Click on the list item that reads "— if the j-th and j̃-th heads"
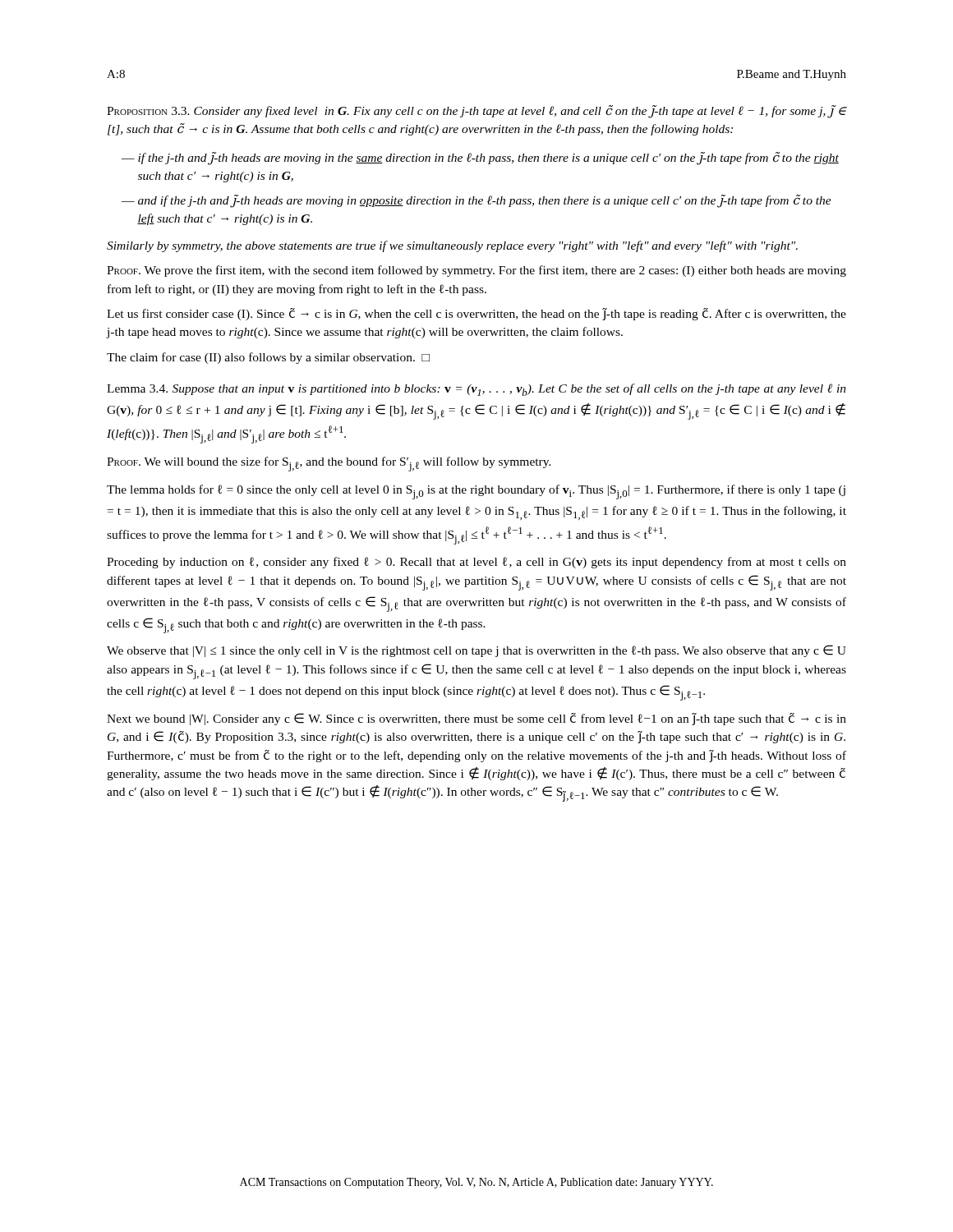This screenshot has width=953, height=1232. click(x=484, y=167)
